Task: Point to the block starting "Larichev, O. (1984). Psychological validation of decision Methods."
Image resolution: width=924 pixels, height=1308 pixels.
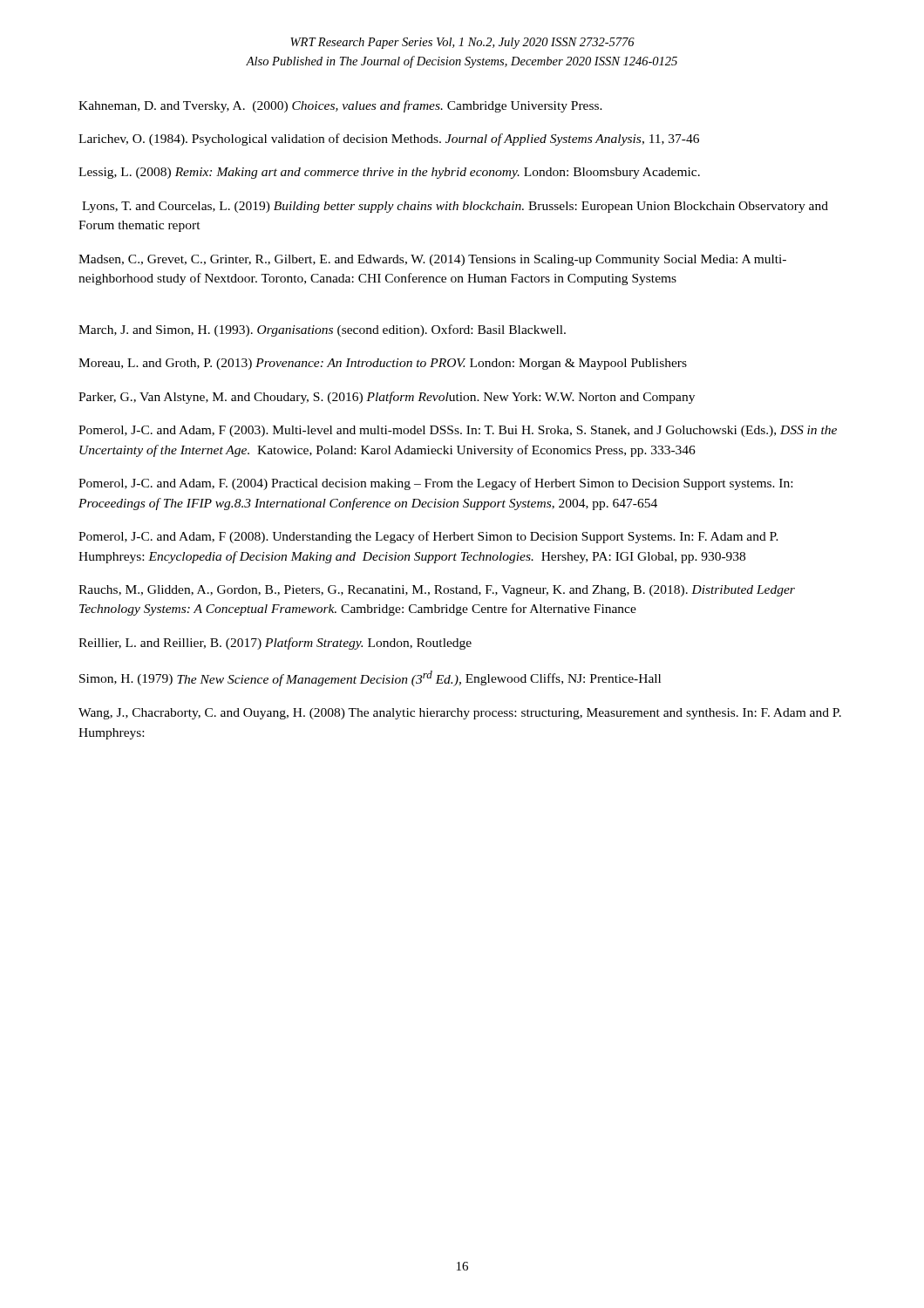Action: [x=389, y=138]
